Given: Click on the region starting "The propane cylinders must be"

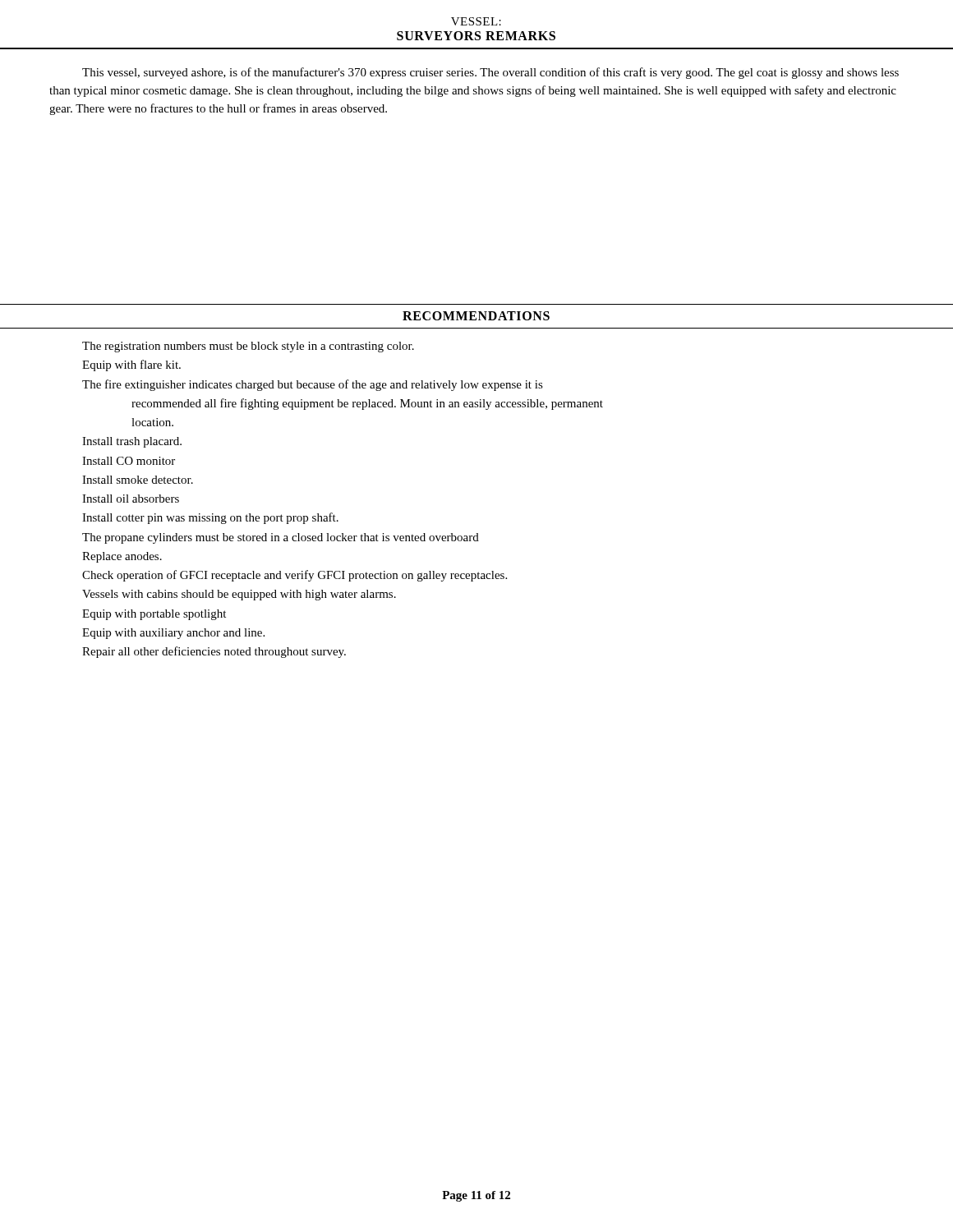Looking at the screenshot, I should click(x=280, y=537).
